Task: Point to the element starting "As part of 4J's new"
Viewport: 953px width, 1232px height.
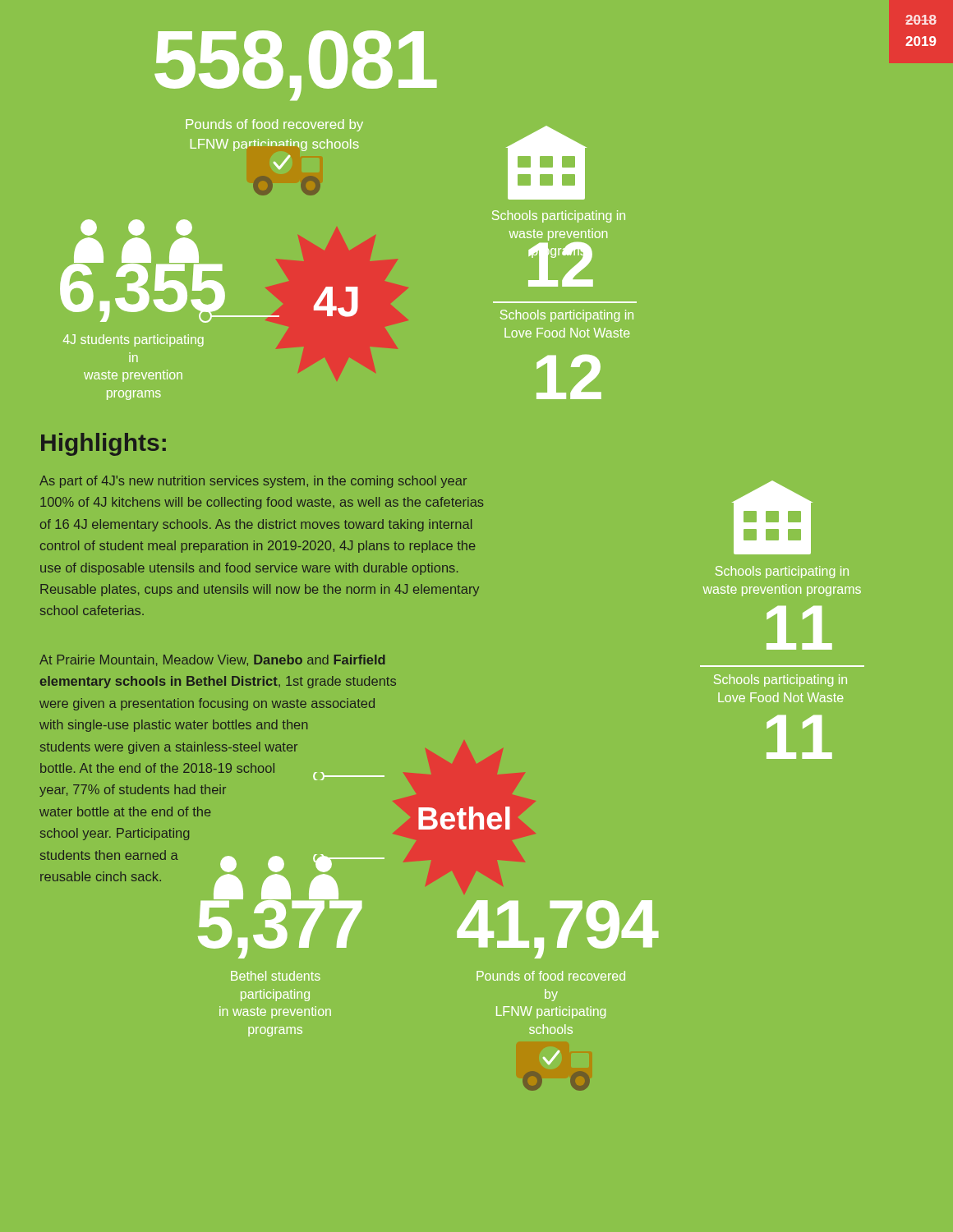Action: click(x=262, y=546)
